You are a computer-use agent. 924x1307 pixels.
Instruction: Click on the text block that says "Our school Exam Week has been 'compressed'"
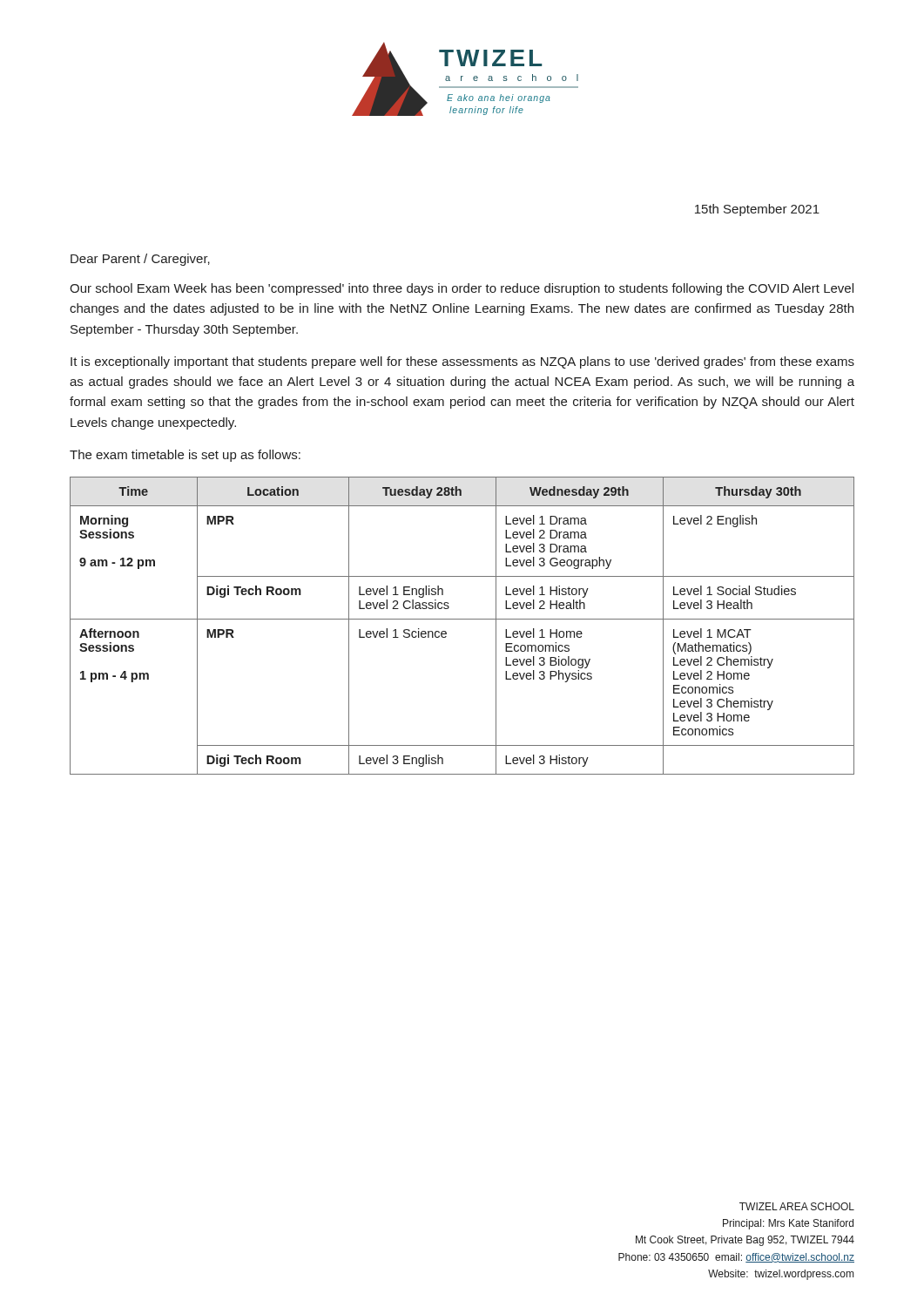coord(462,308)
